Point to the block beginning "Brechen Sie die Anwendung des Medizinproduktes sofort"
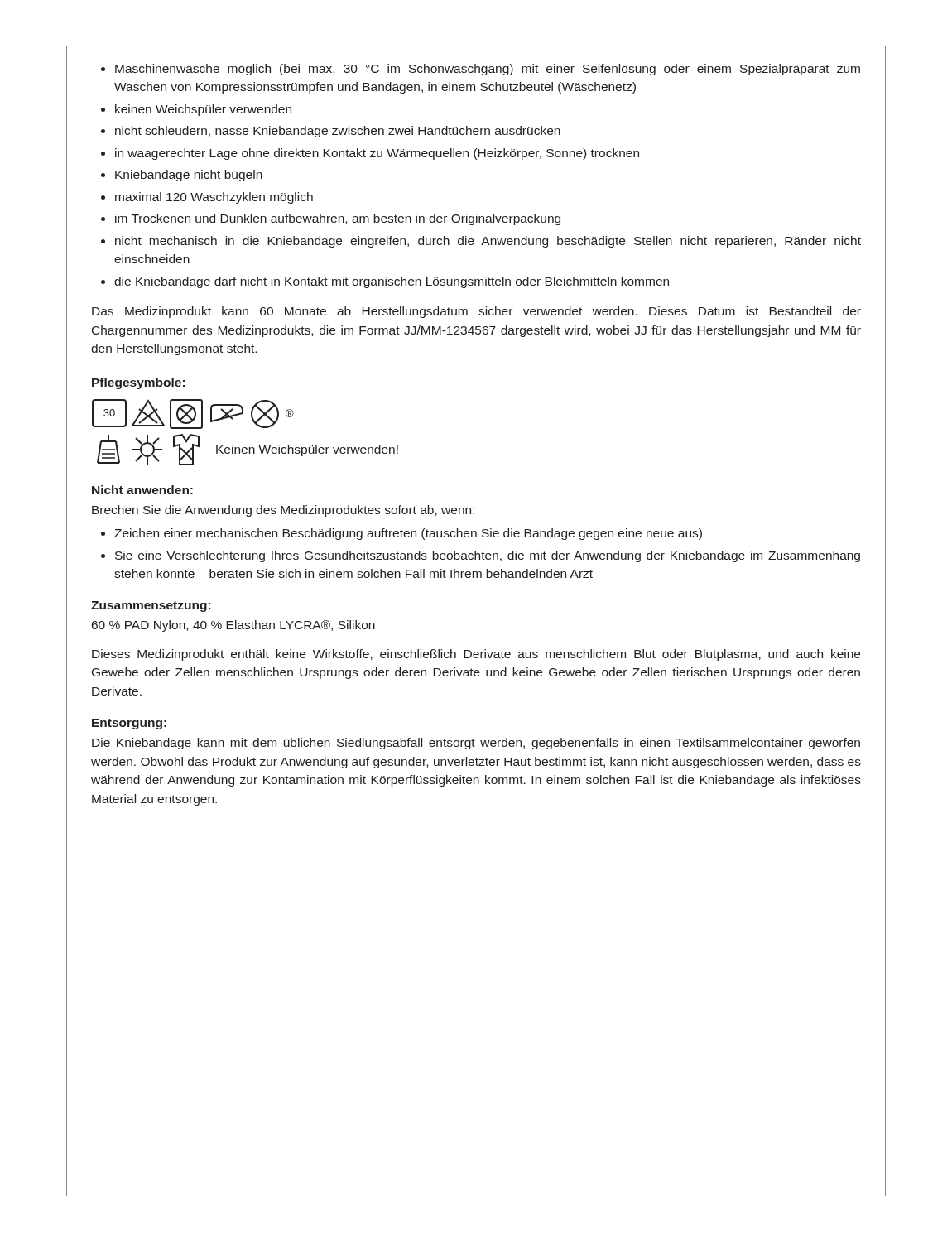This screenshot has width=952, height=1242. 283,509
